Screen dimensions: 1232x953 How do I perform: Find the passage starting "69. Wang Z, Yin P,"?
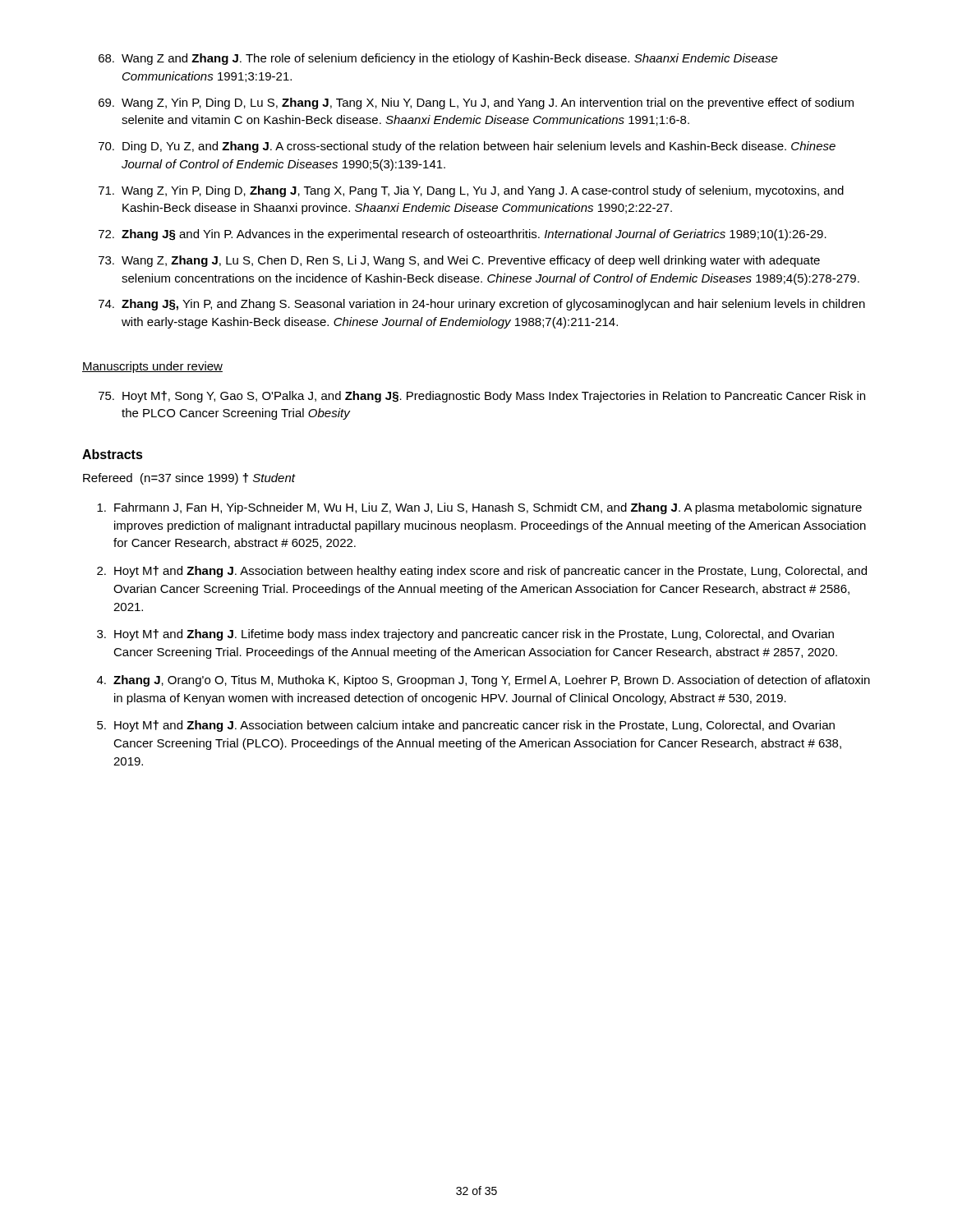coord(476,111)
